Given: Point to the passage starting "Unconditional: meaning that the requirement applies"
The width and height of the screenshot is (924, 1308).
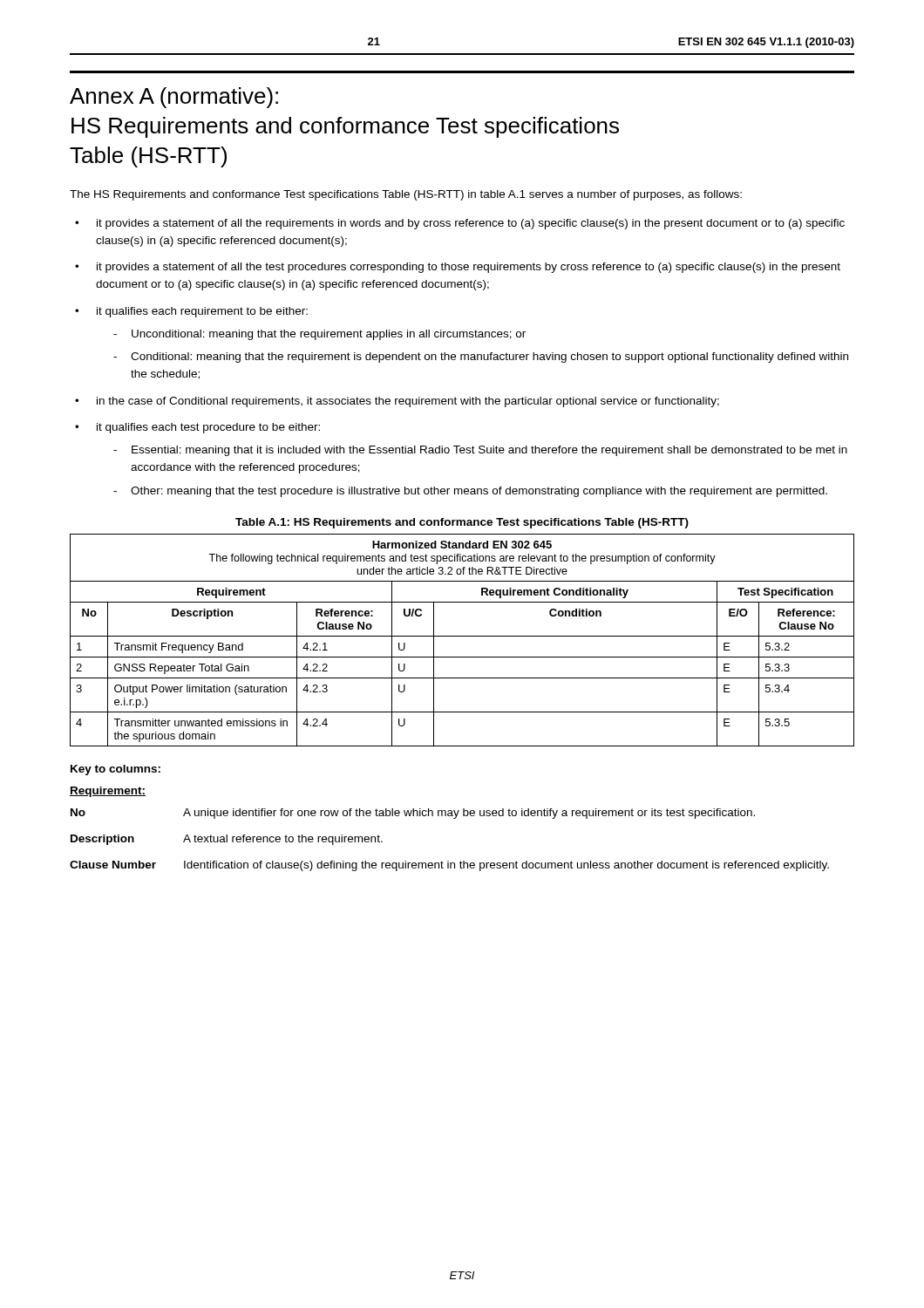Looking at the screenshot, I should click(x=328, y=333).
